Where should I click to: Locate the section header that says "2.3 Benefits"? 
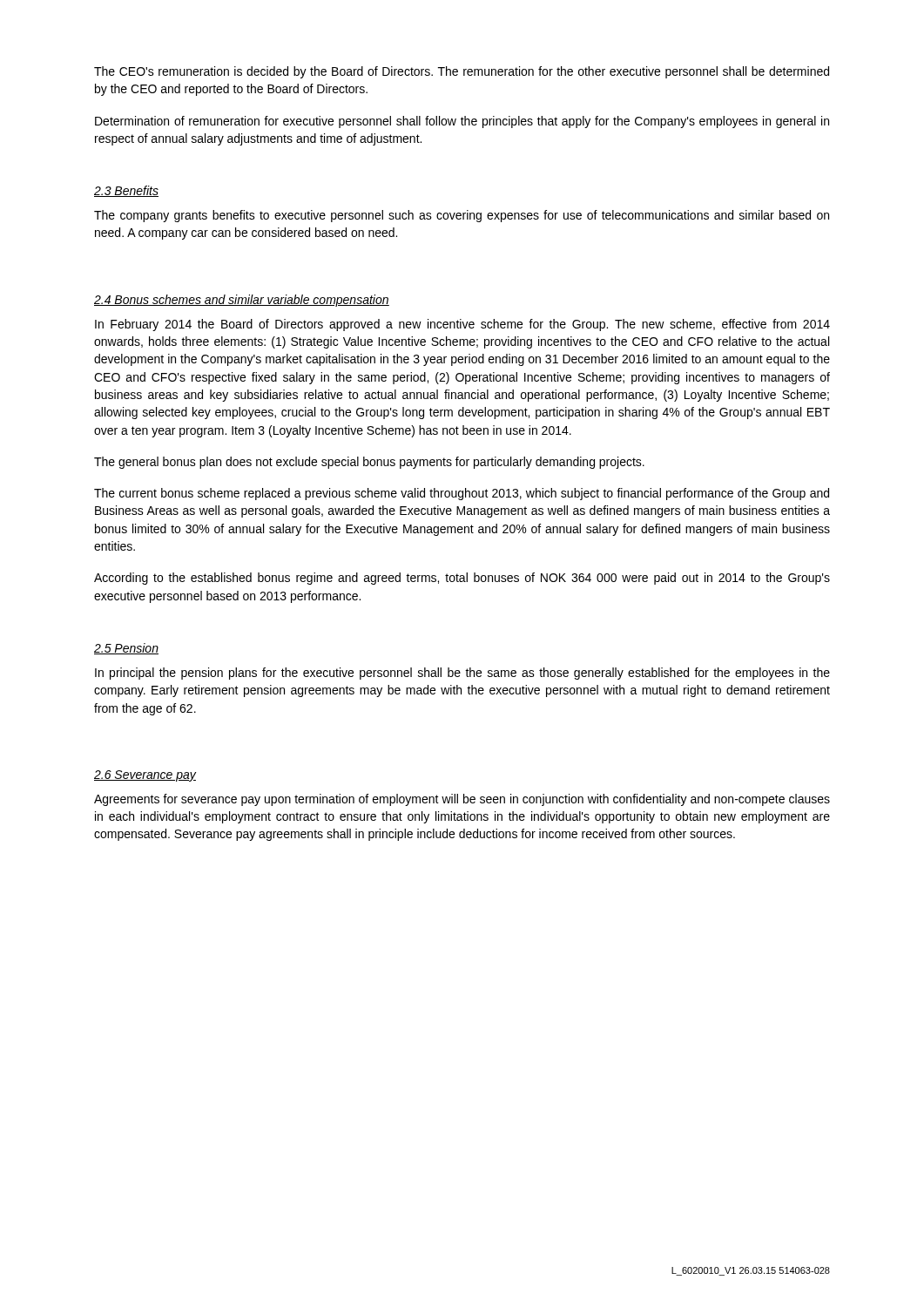click(x=126, y=191)
